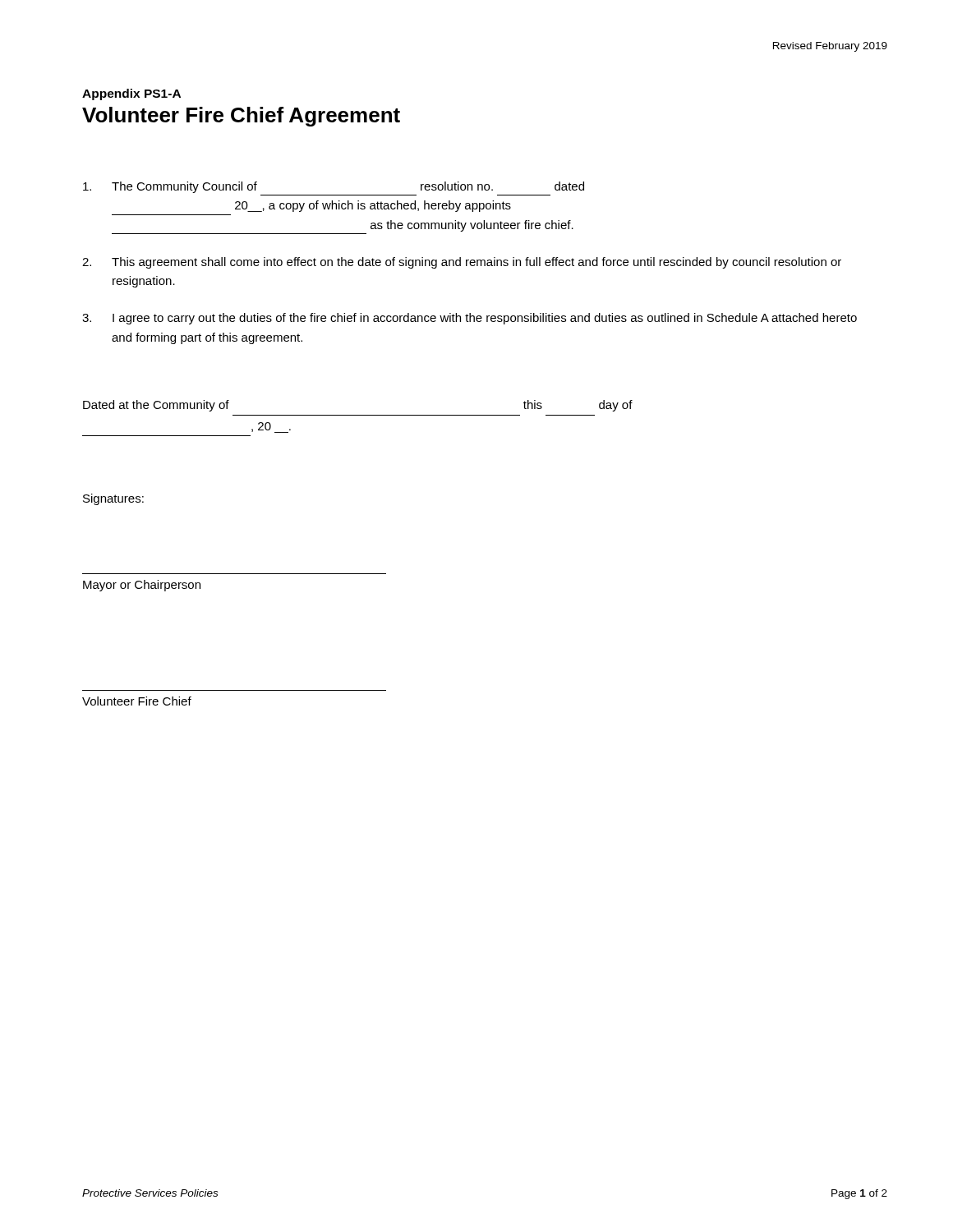Locate the block of text that opens with "The Community Council of resolution"

tap(476, 205)
